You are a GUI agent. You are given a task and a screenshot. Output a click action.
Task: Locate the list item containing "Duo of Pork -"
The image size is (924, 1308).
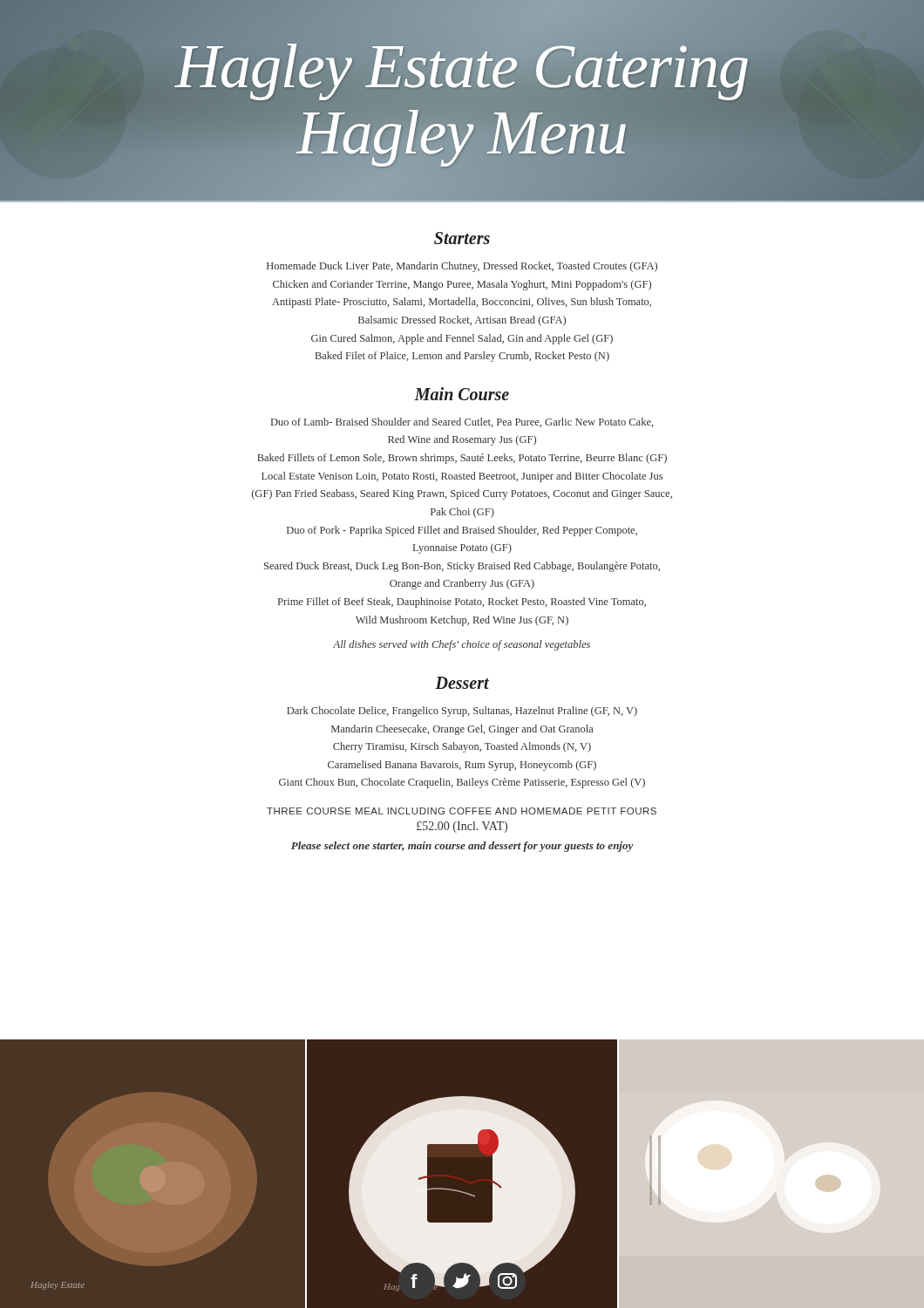(462, 530)
